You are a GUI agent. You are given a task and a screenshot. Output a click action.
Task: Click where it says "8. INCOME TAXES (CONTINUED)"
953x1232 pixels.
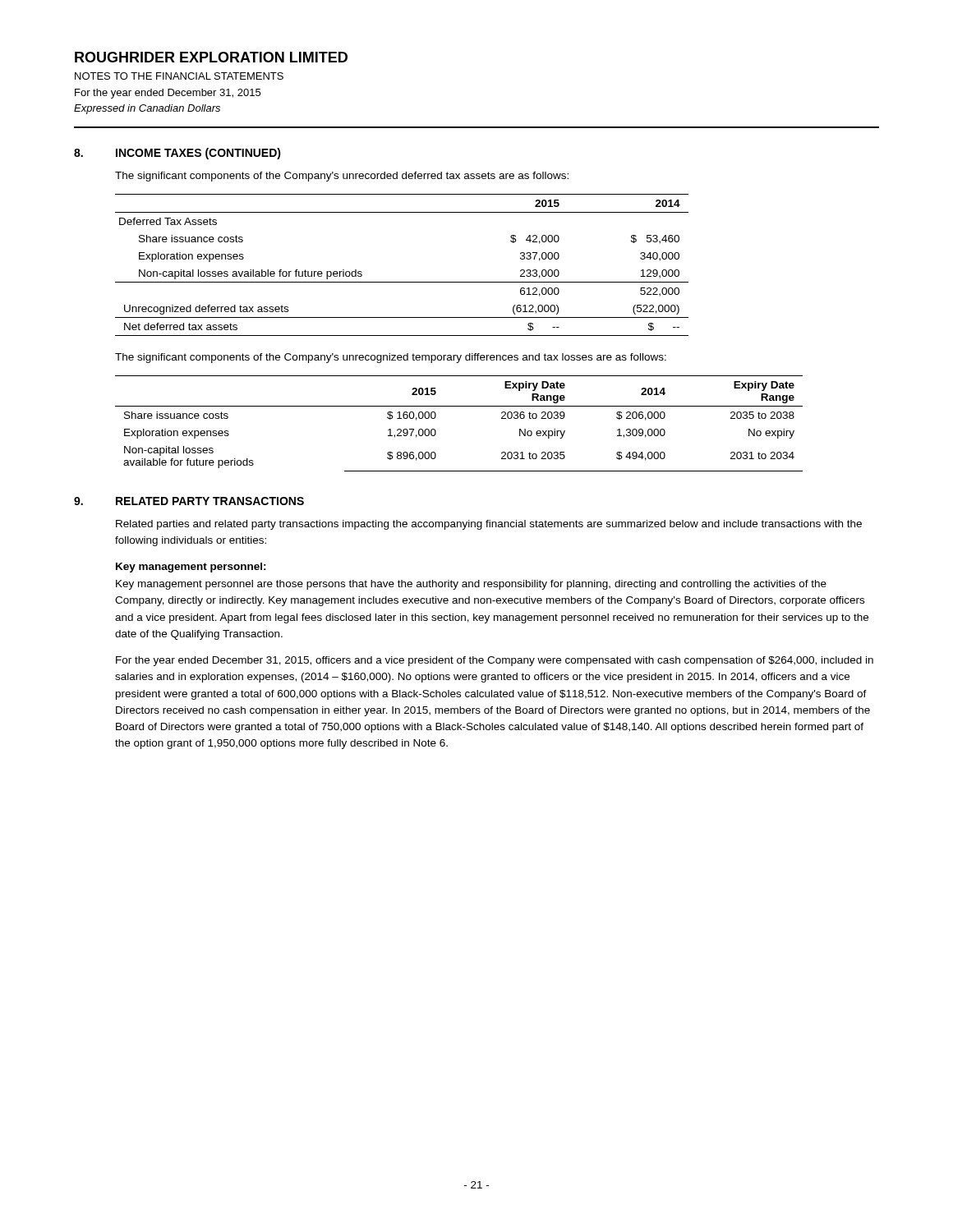(177, 152)
